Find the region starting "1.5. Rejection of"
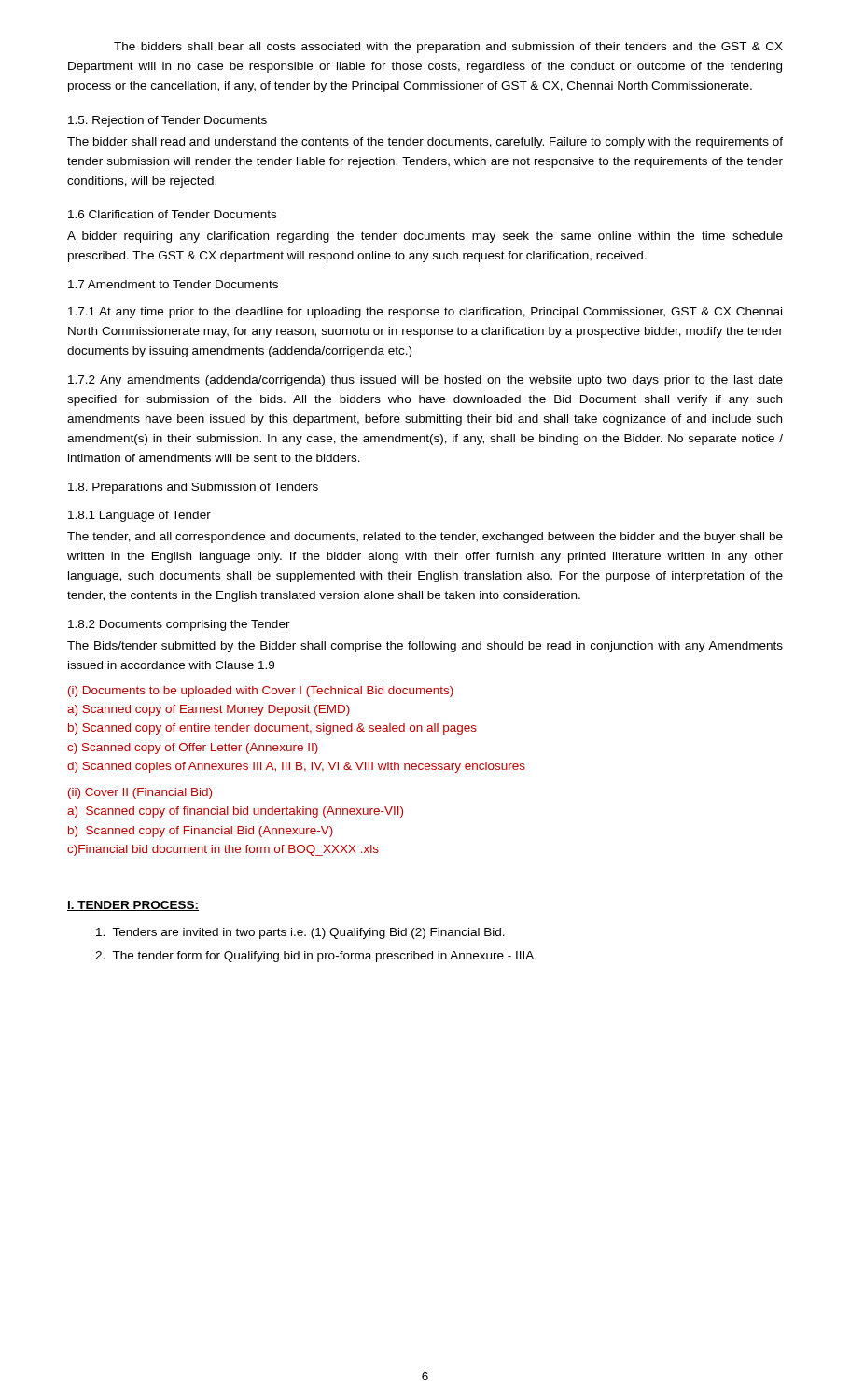This screenshot has width=850, height=1400. (x=167, y=121)
